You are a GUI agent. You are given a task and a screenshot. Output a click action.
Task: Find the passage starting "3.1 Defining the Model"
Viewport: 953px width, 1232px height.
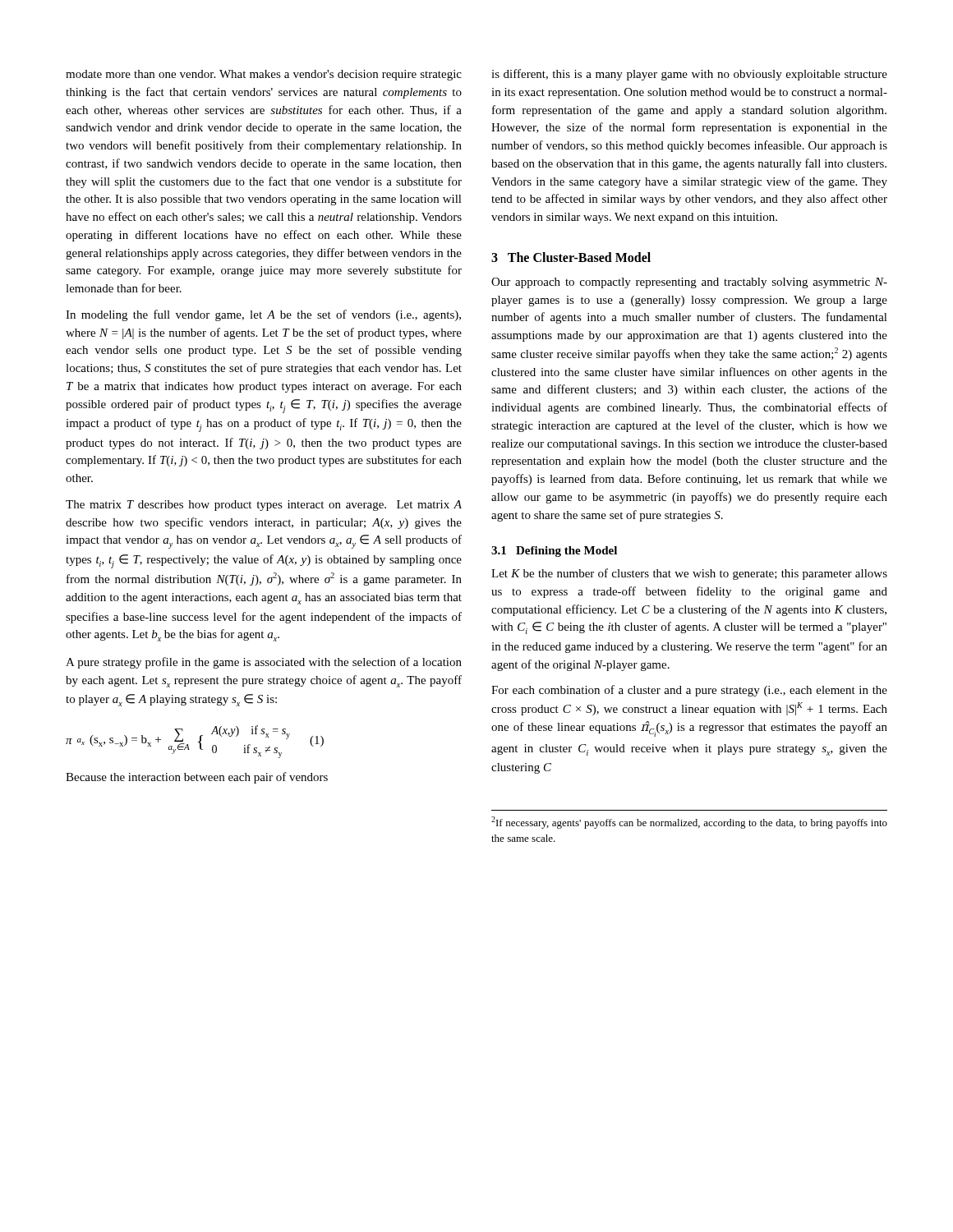[x=554, y=551]
